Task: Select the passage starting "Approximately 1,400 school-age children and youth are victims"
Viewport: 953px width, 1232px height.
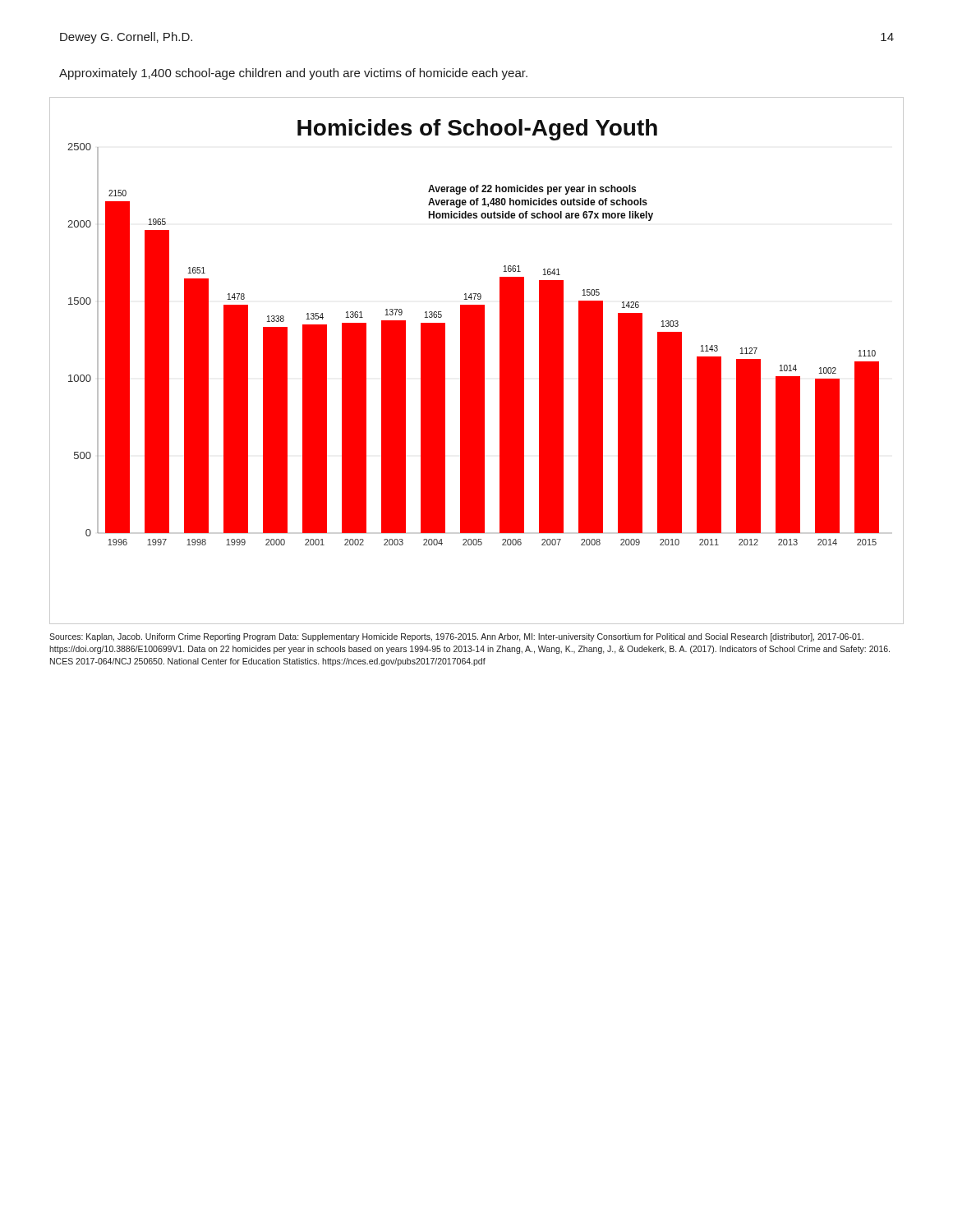Action: point(294,73)
